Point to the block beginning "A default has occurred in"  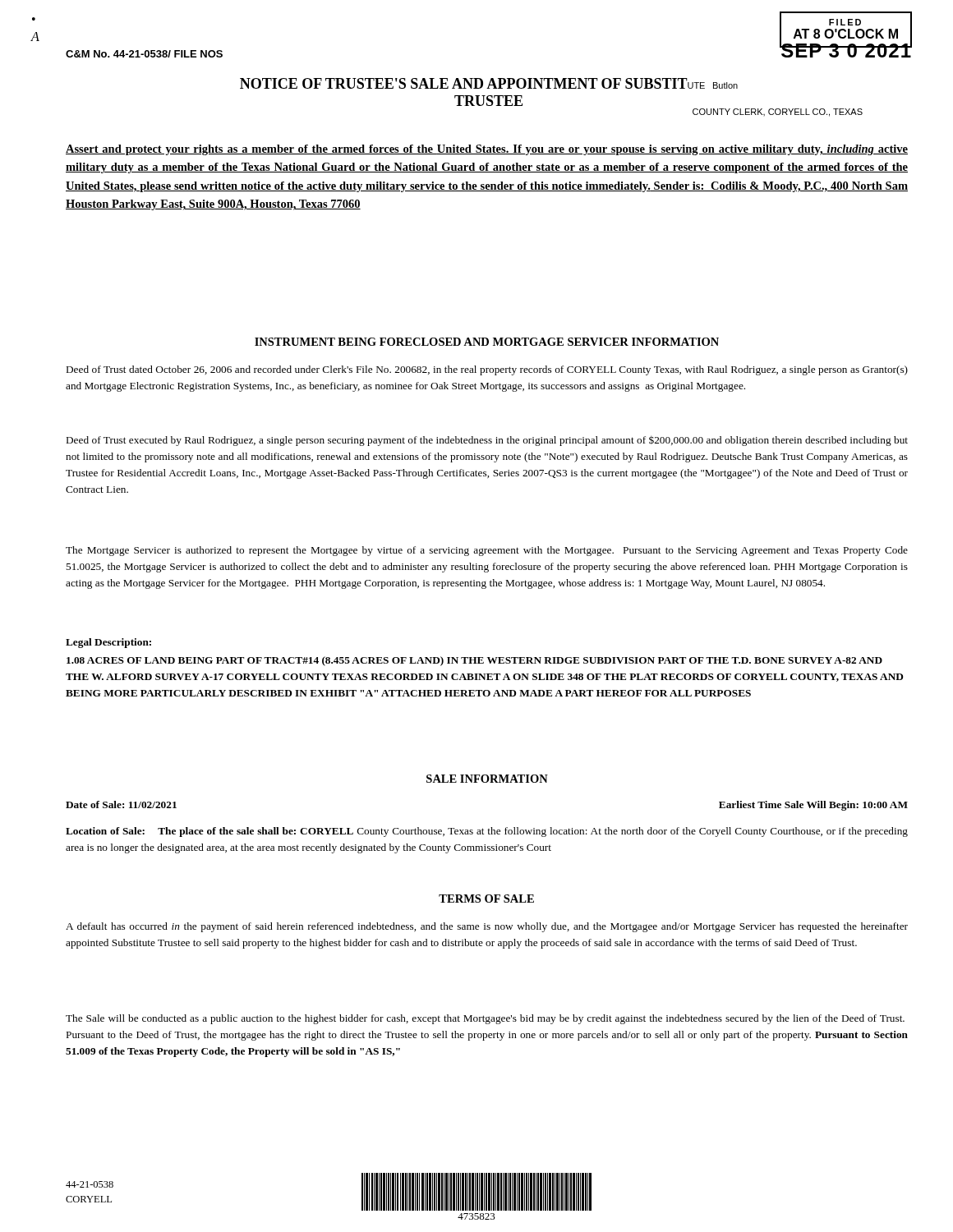click(x=487, y=934)
